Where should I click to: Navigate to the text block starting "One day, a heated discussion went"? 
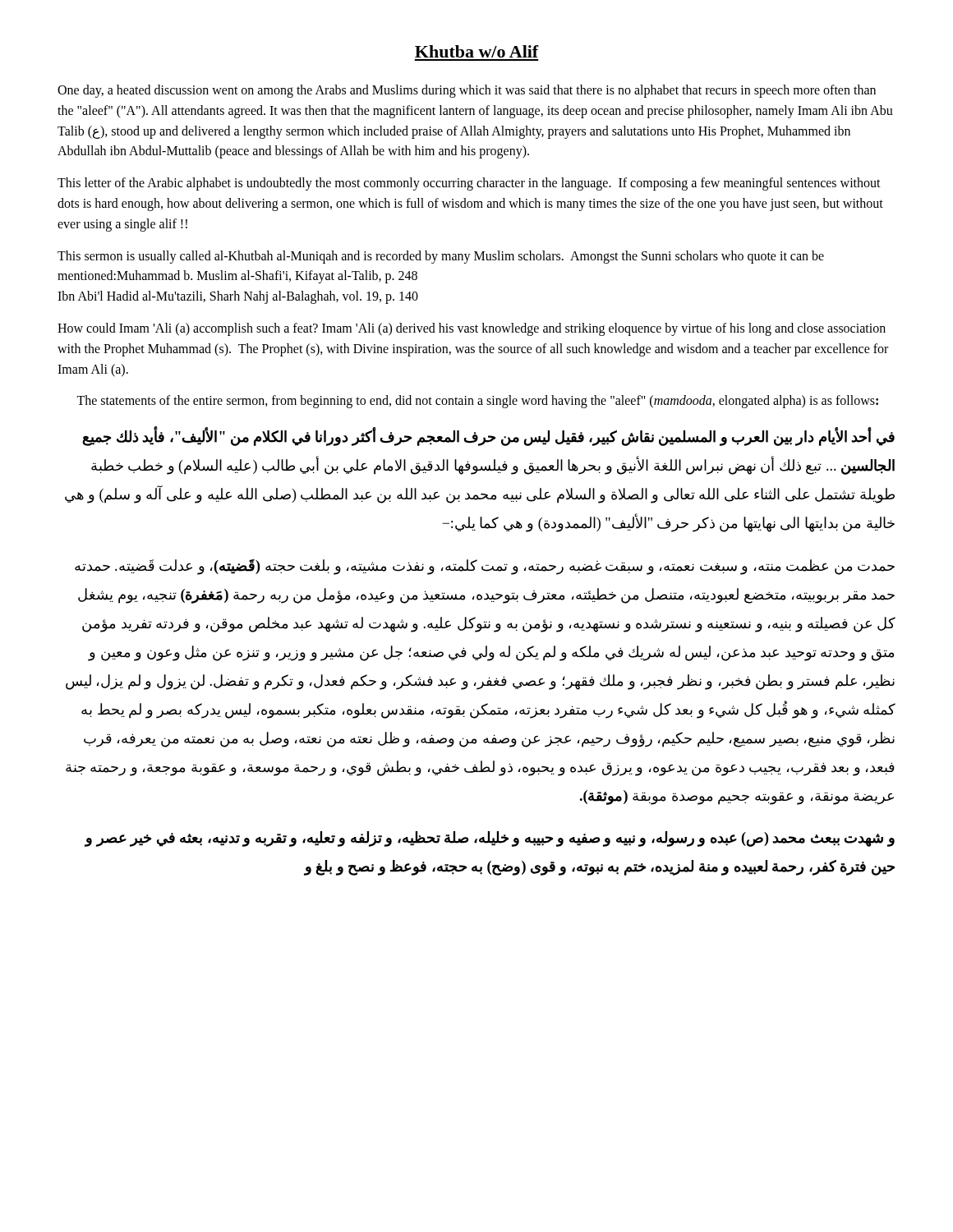[475, 120]
